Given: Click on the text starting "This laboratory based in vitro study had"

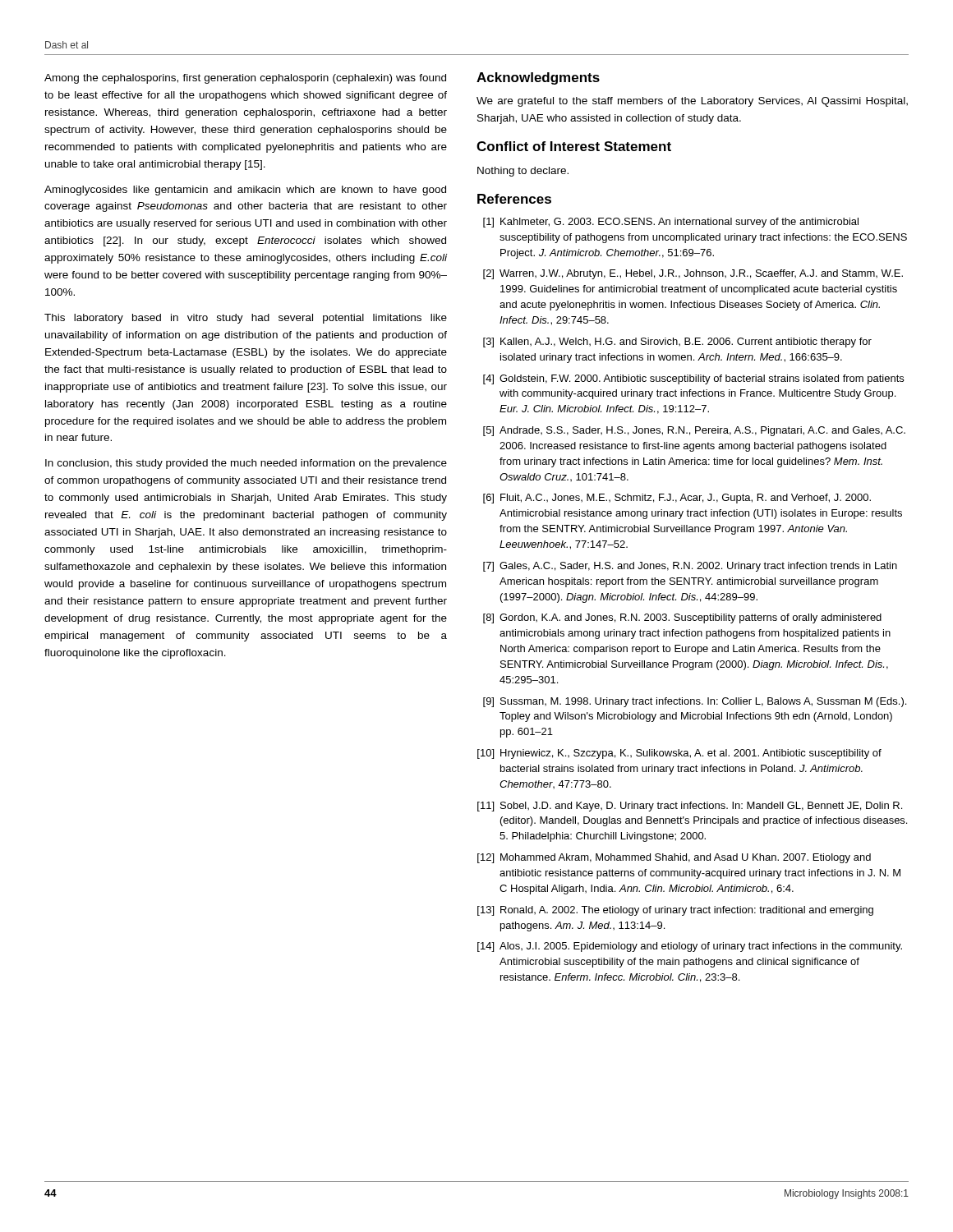Looking at the screenshot, I should coord(246,378).
